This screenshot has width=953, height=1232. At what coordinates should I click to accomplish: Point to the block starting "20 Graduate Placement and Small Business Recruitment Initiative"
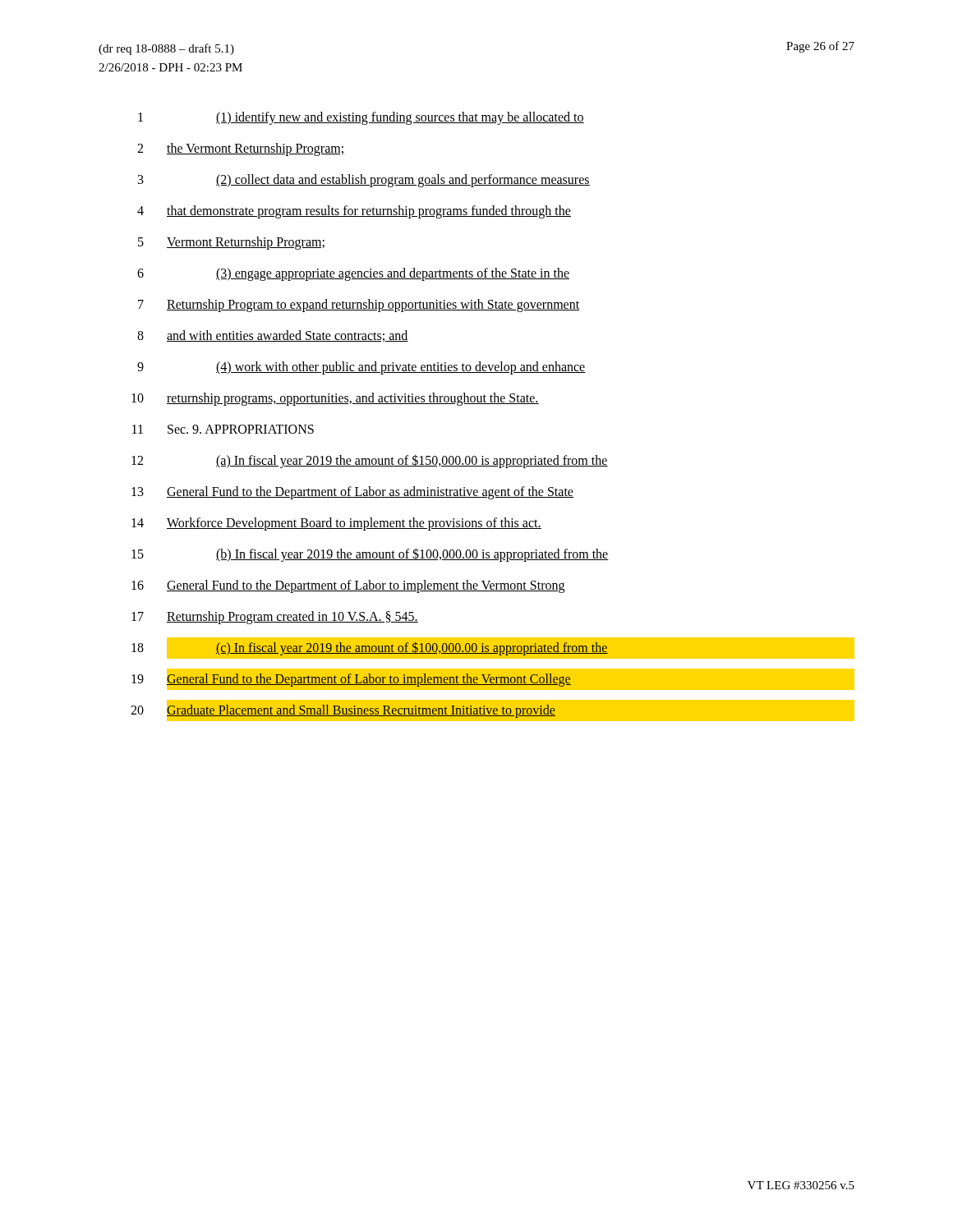[476, 710]
